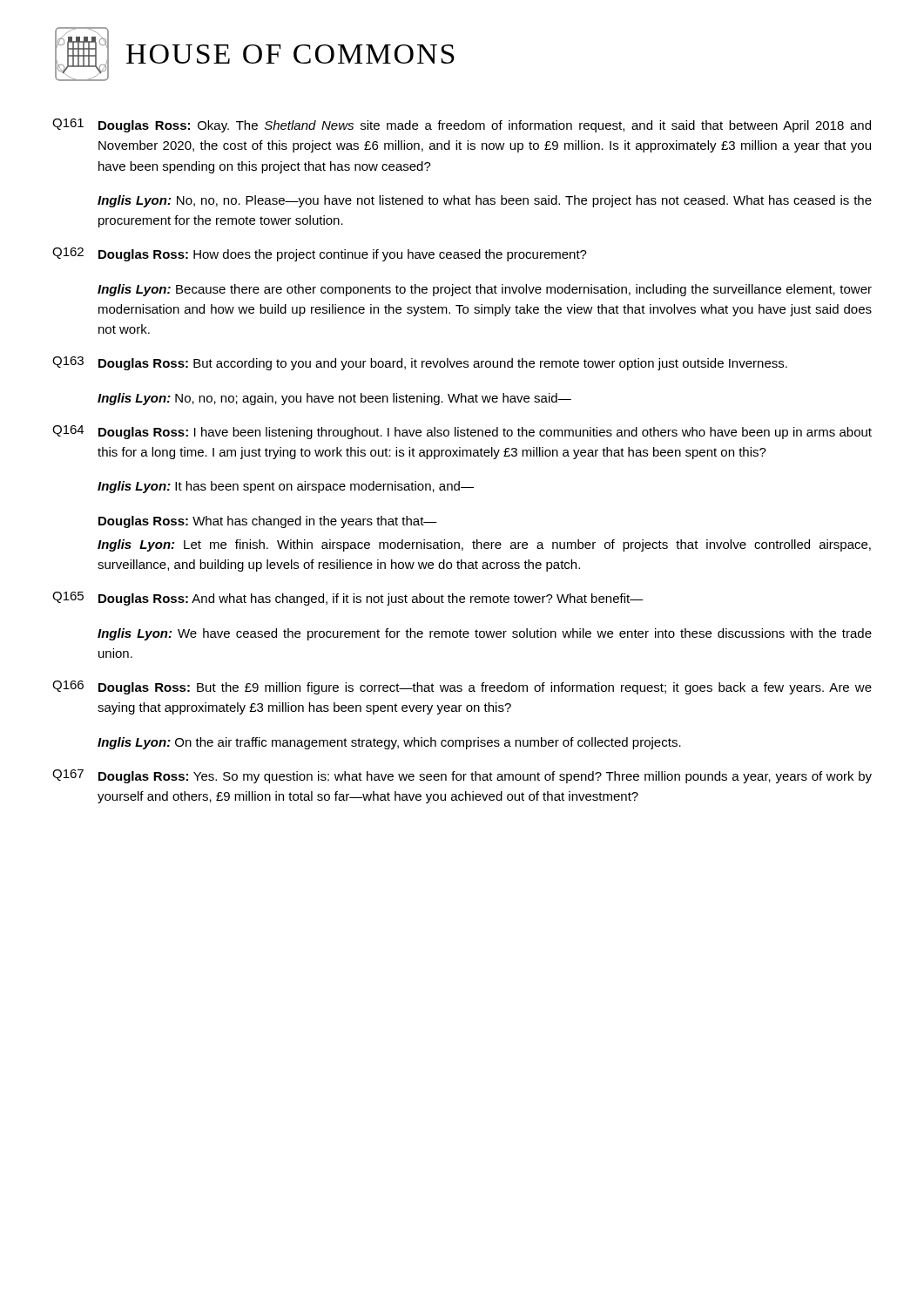Find the block on this page that starts "Q163 Douglas Ross: But according"
This screenshot has width=924, height=1307.
(x=462, y=363)
